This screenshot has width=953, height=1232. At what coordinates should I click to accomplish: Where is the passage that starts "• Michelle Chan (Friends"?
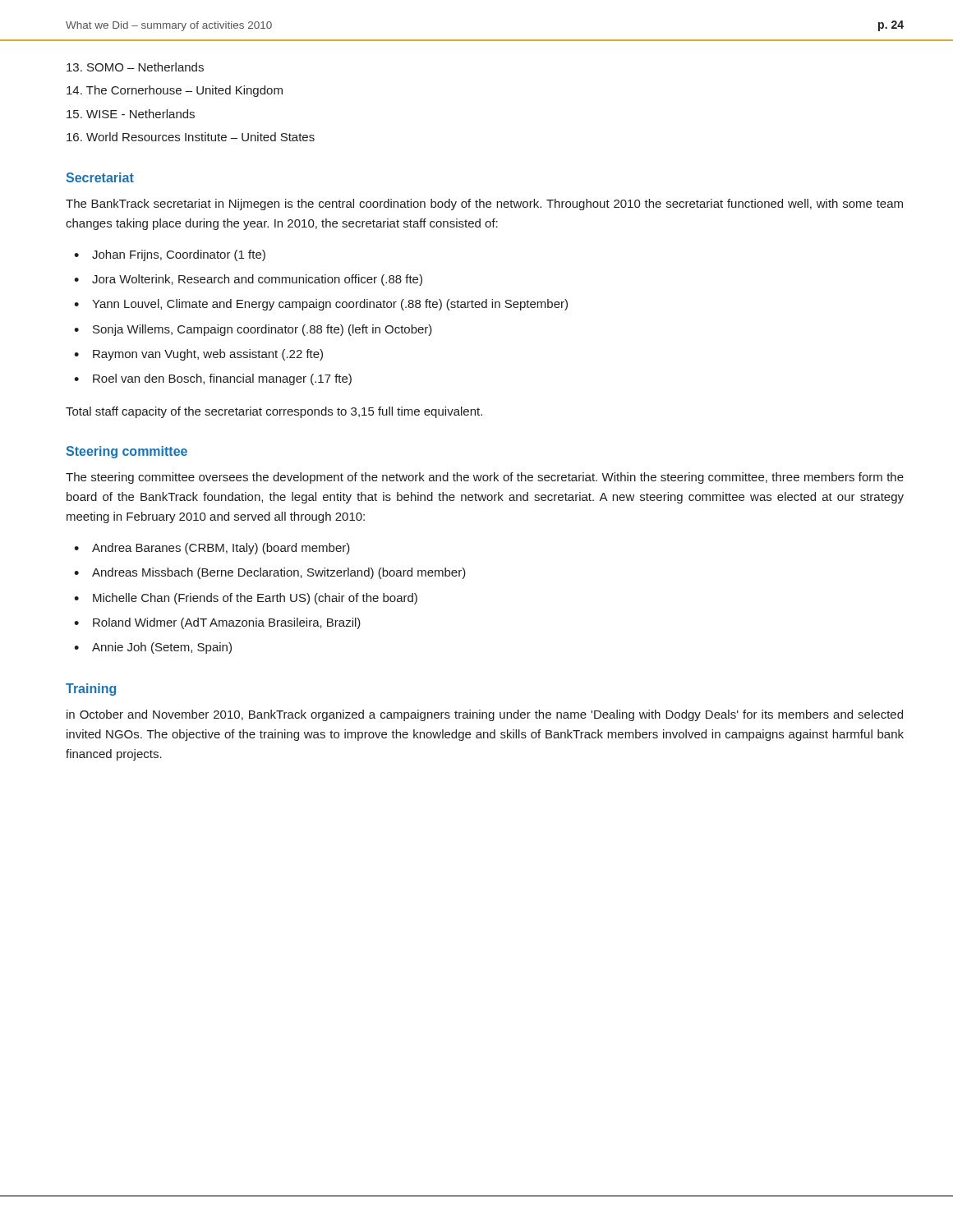pyautogui.click(x=246, y=598)
